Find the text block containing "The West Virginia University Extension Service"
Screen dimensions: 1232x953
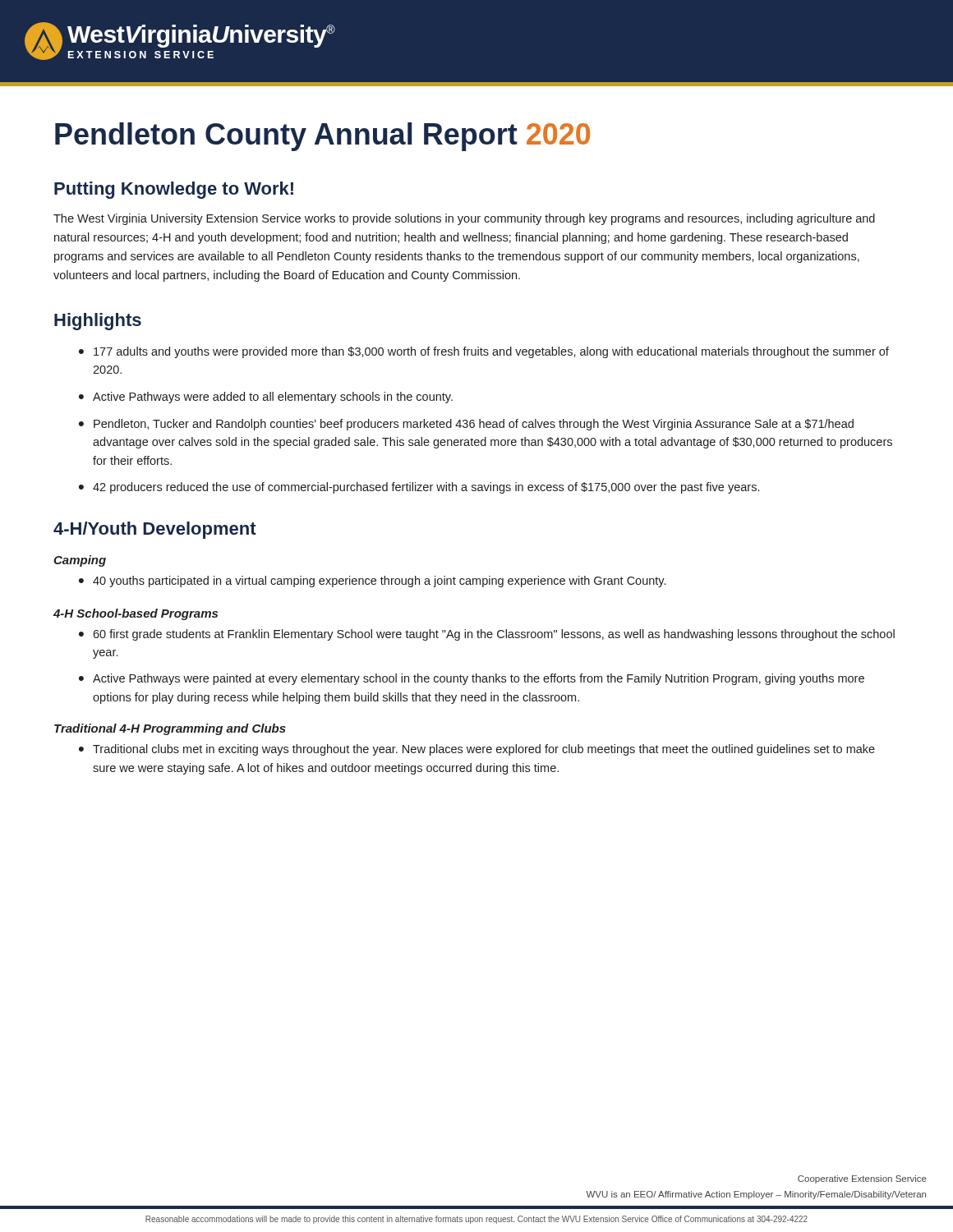tap(464, 247)
